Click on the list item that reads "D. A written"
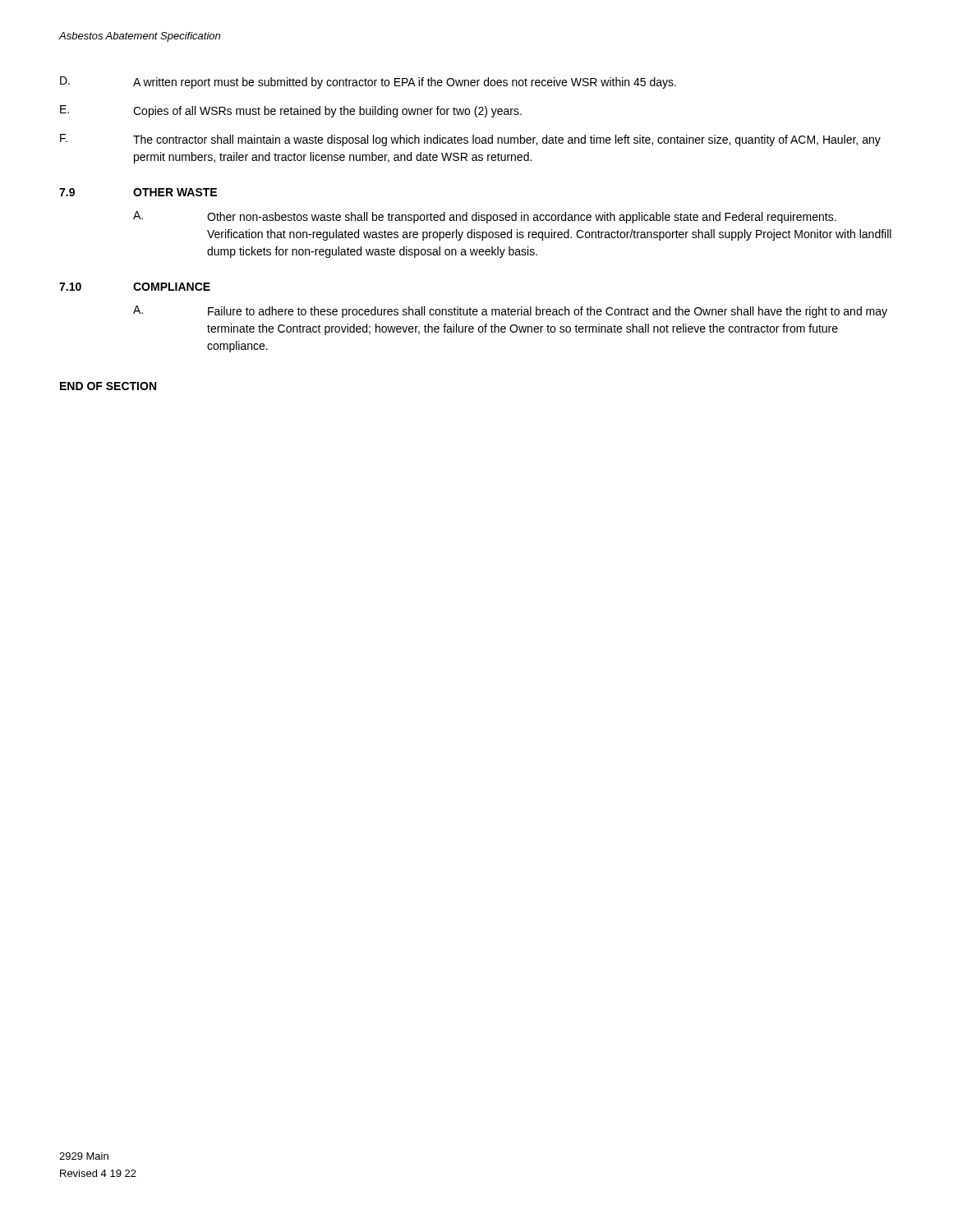This screenshot has width=953, height=1232. click(x=476, y=83)
